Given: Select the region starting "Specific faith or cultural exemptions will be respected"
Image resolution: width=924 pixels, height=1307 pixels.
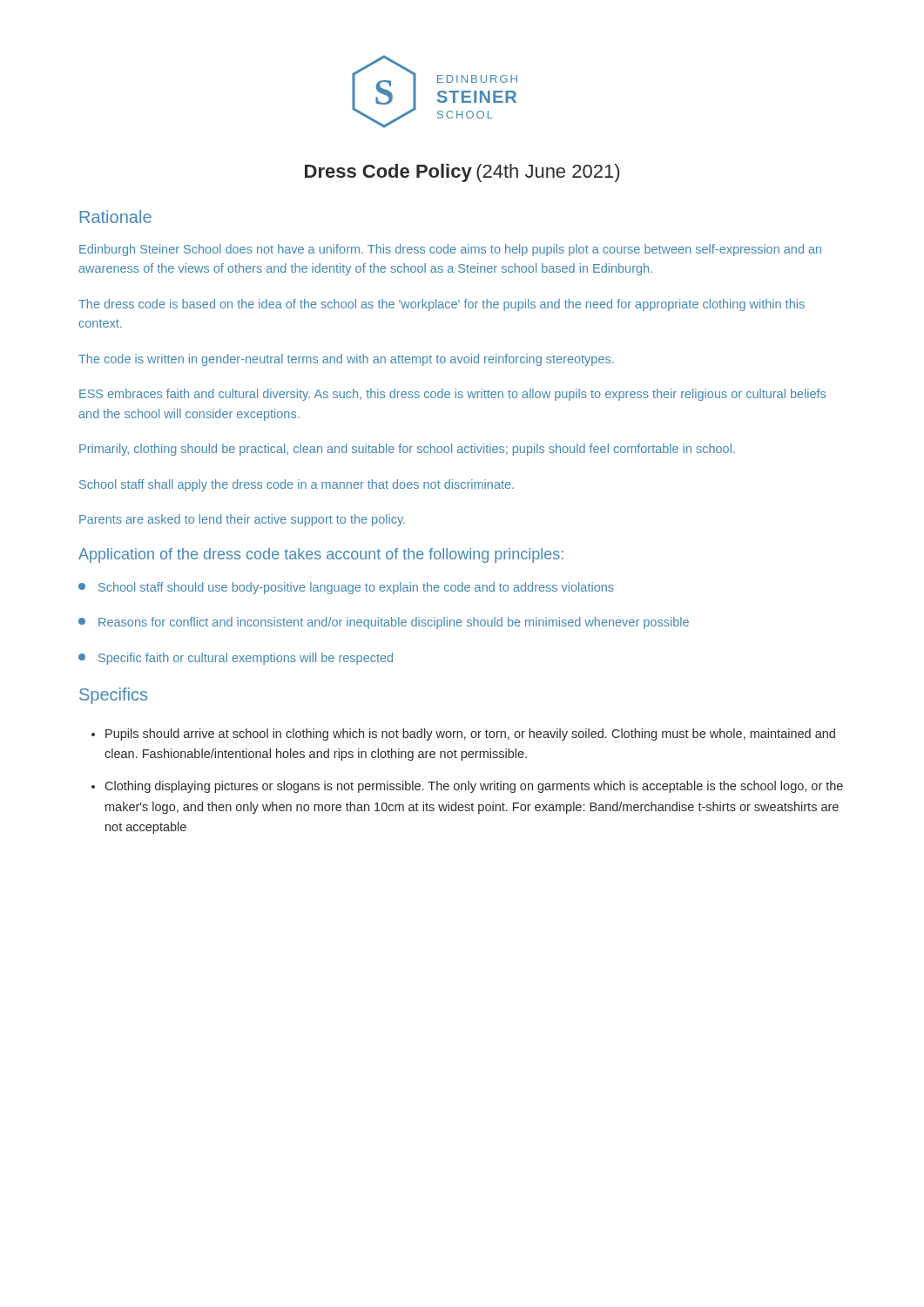Looking at the screenshot, I should (236, 658).
